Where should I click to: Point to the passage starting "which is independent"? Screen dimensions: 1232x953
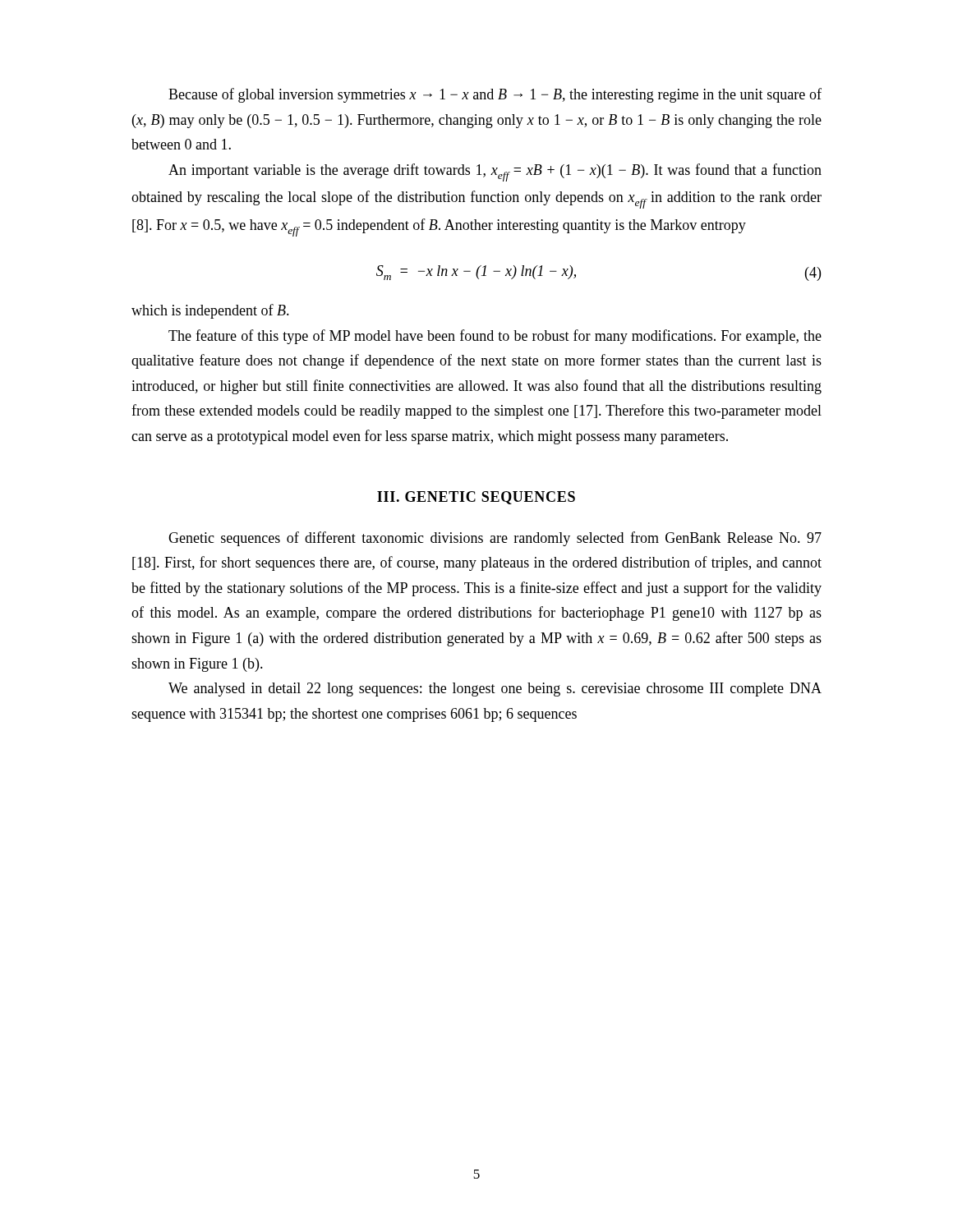tap(210, 311)
